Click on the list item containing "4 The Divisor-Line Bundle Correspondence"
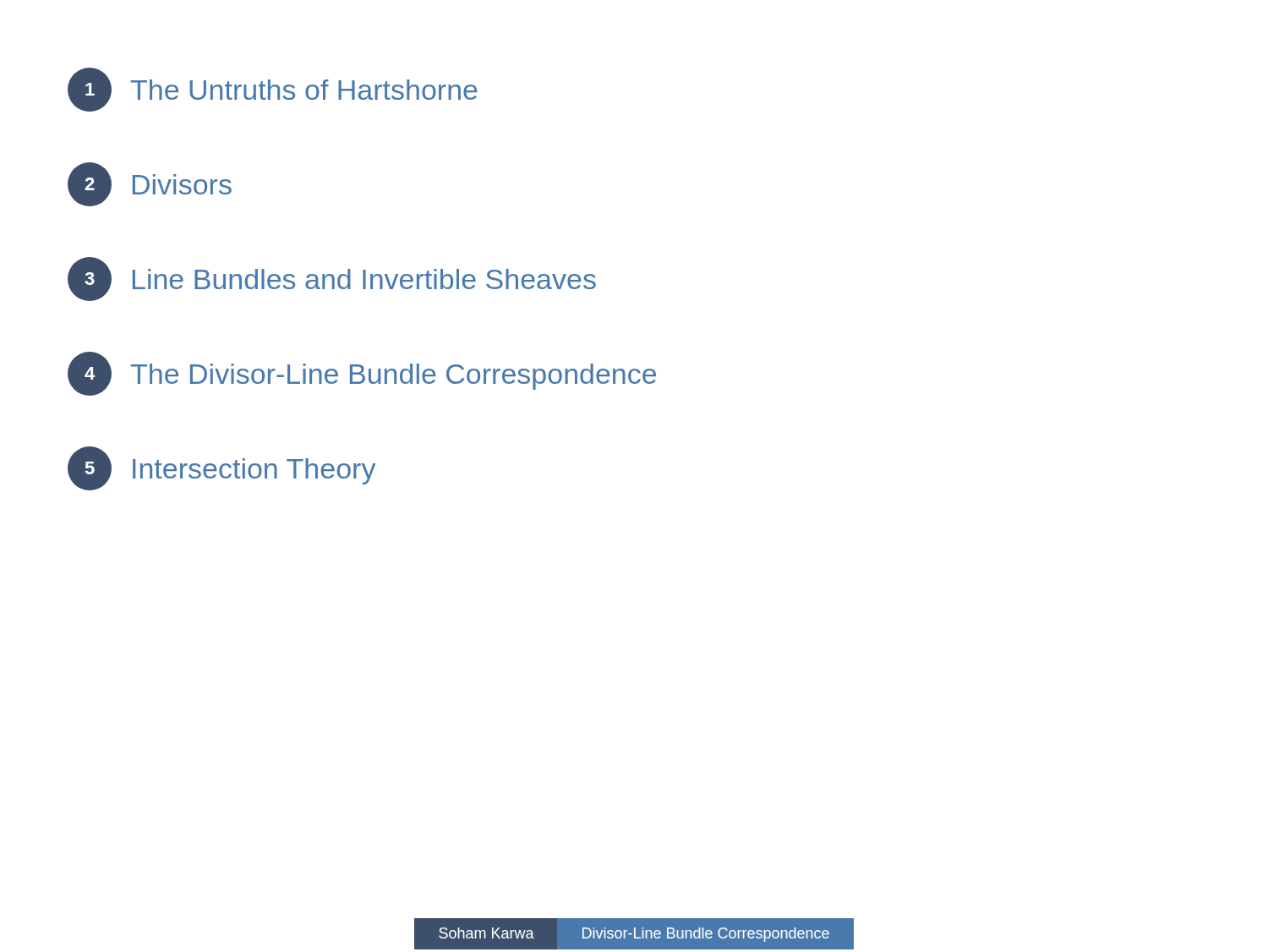Image resolution: width=1268 pixels, height=952 pixels. pos(362,374)
